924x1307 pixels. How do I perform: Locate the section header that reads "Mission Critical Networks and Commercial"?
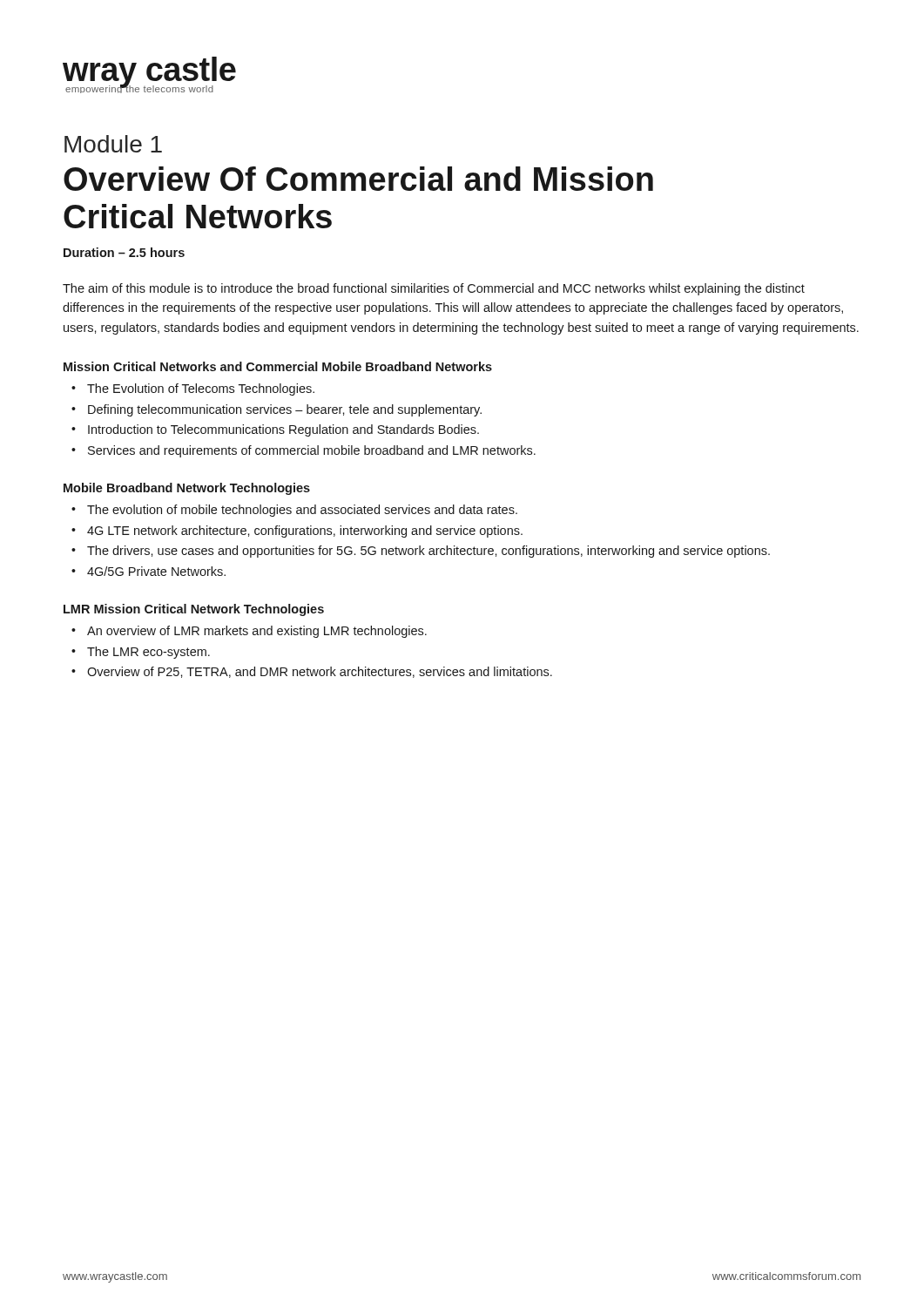point(277,367)
